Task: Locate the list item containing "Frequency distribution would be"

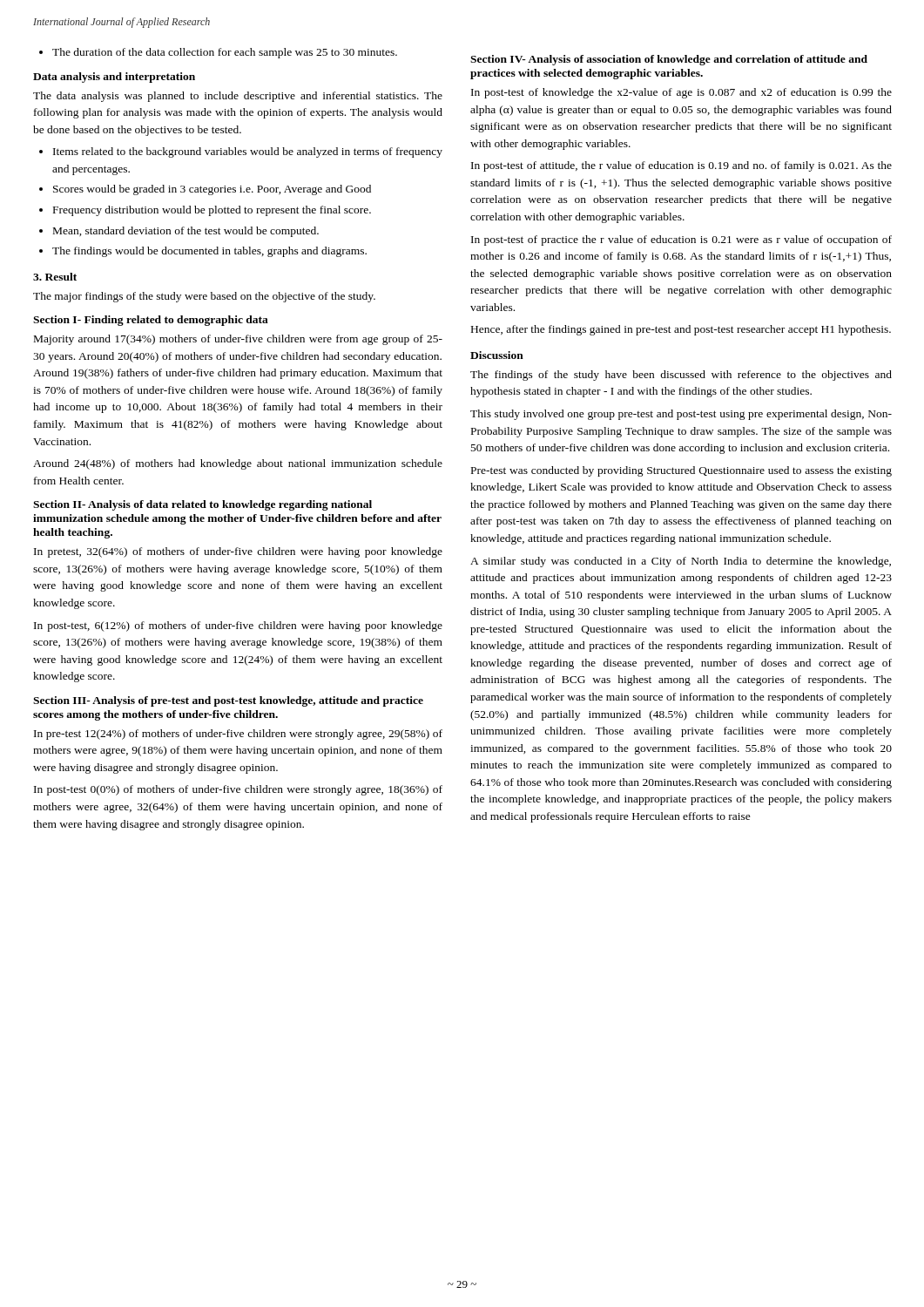Action: point(212,210)
